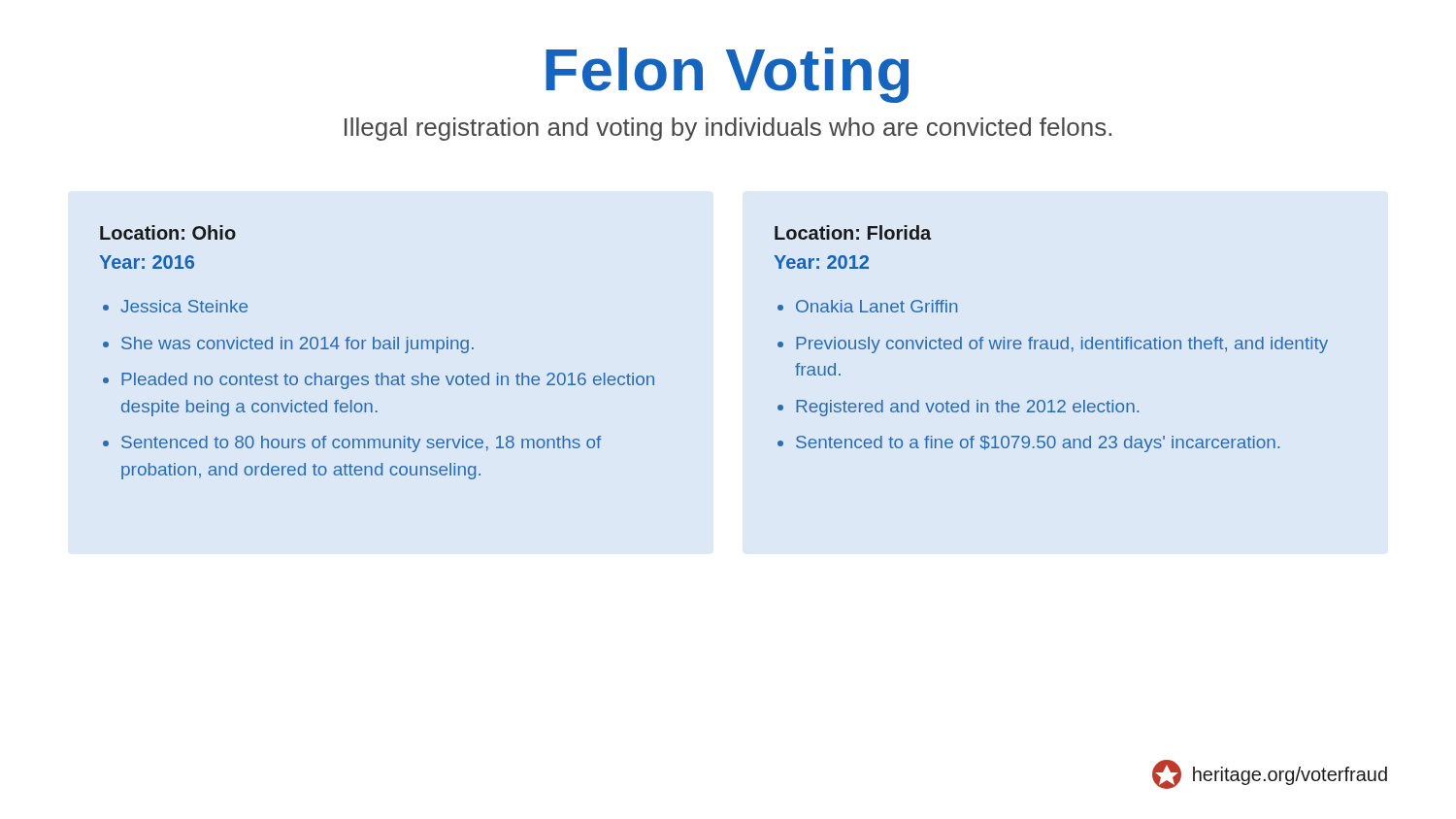Image resolution: width=1456 pixels, height=819 pixels.
Task: Locate the element starting "Illegal registration and voting by"
Action: 728,127
